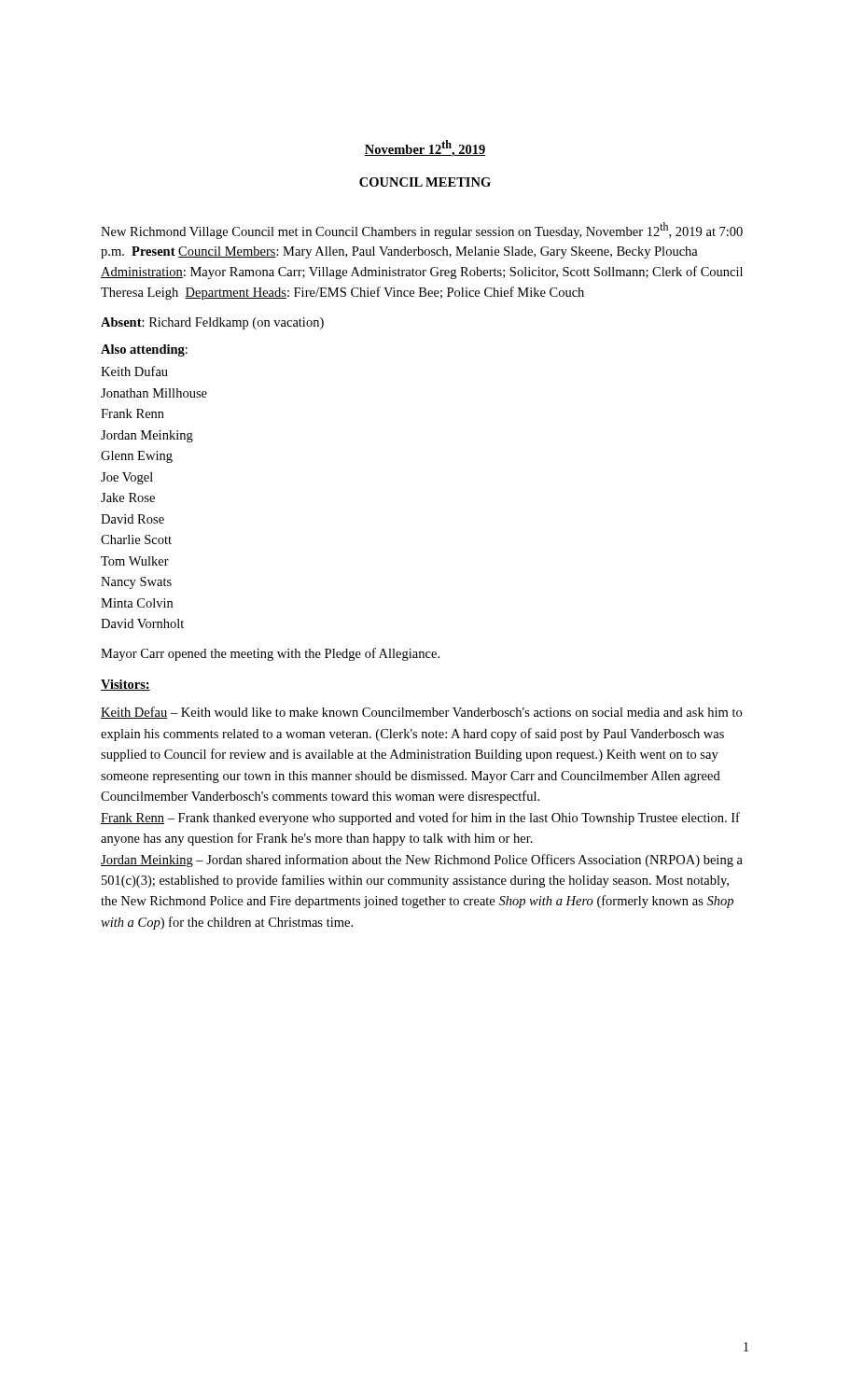Locate the text block with the text "New Richmond Village Council met"
This screenshot has height=1400, width=850.
422,260
